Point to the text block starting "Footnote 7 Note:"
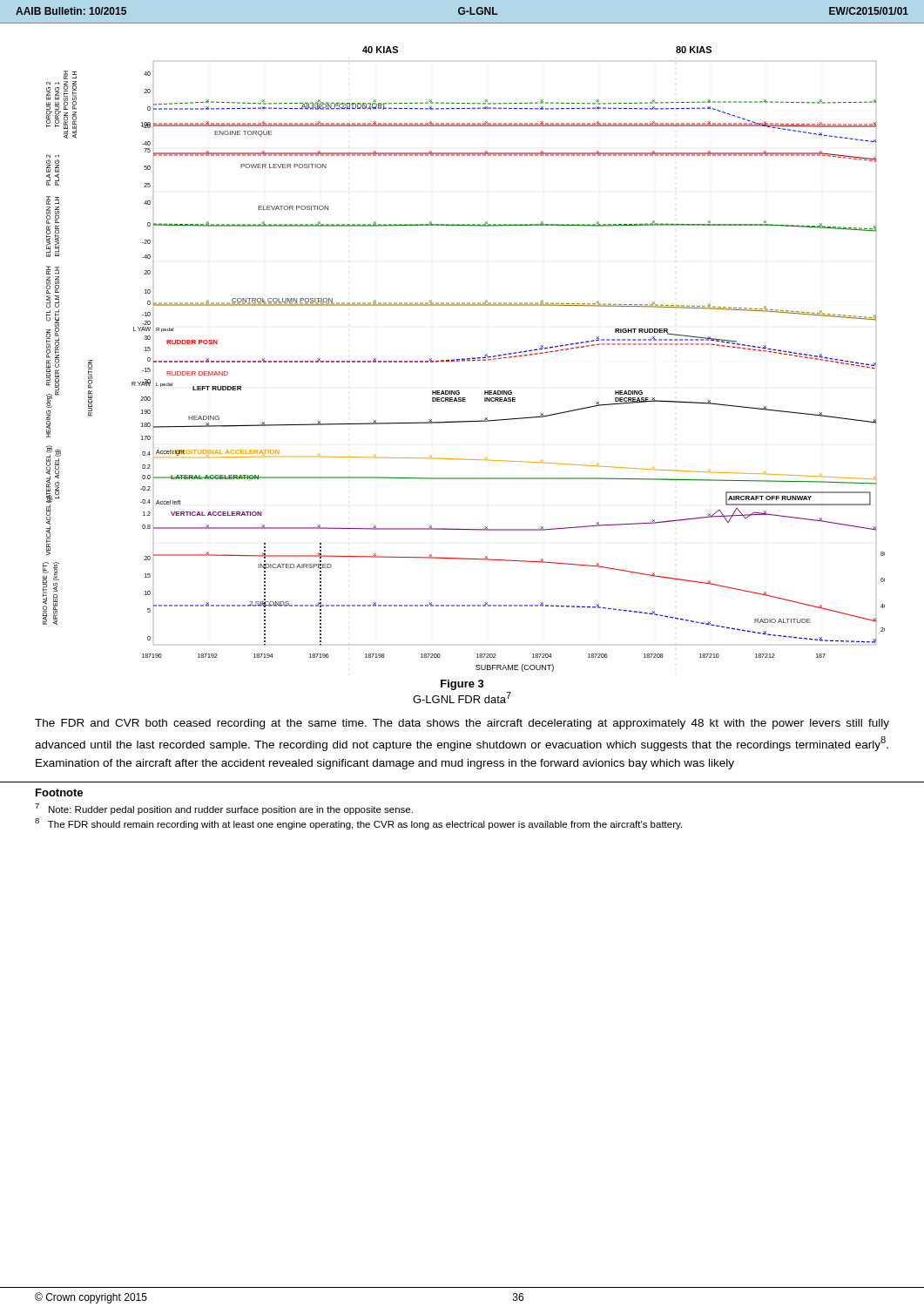 point(59,792)
